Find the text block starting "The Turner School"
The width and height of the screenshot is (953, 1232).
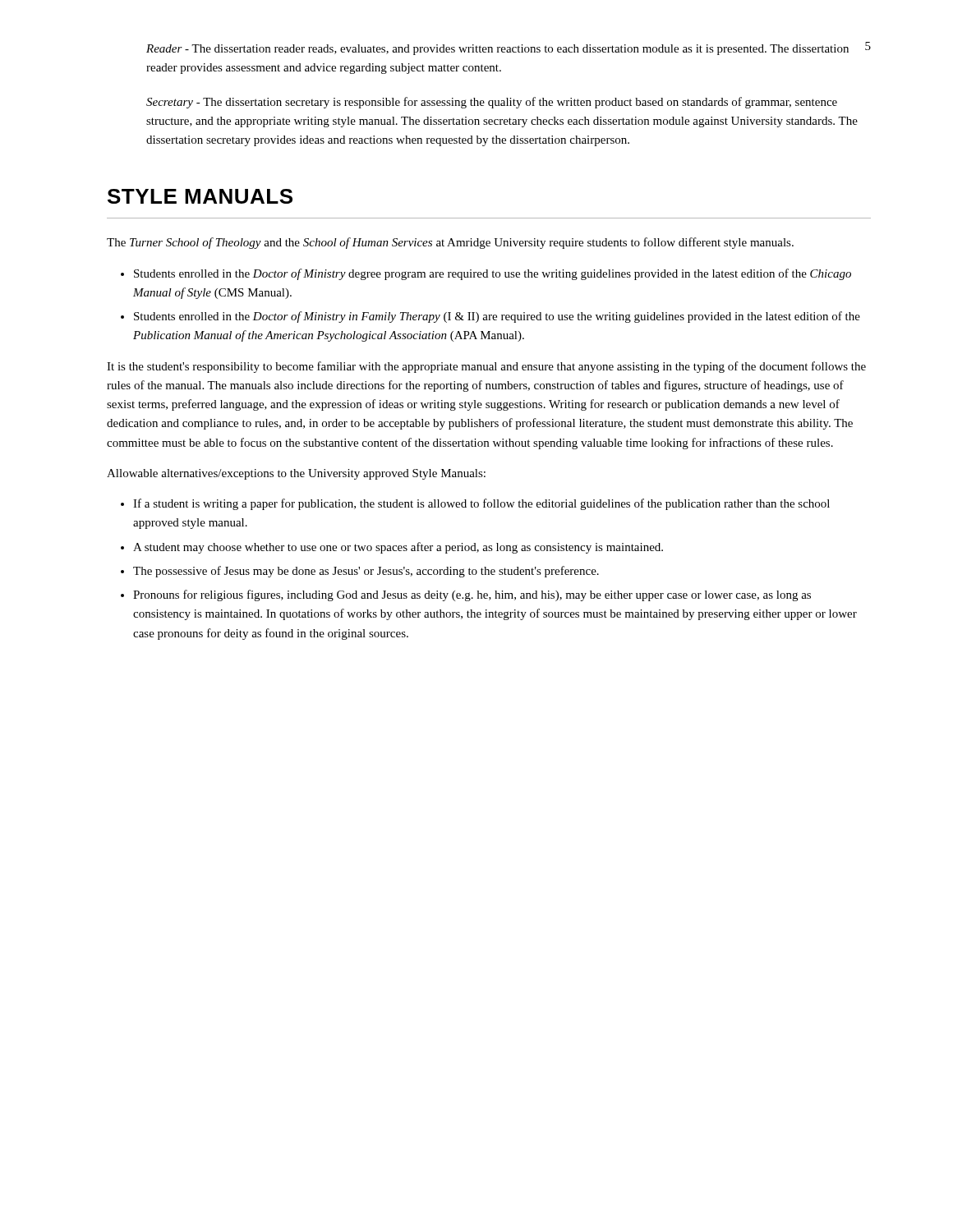click(450, 243)
